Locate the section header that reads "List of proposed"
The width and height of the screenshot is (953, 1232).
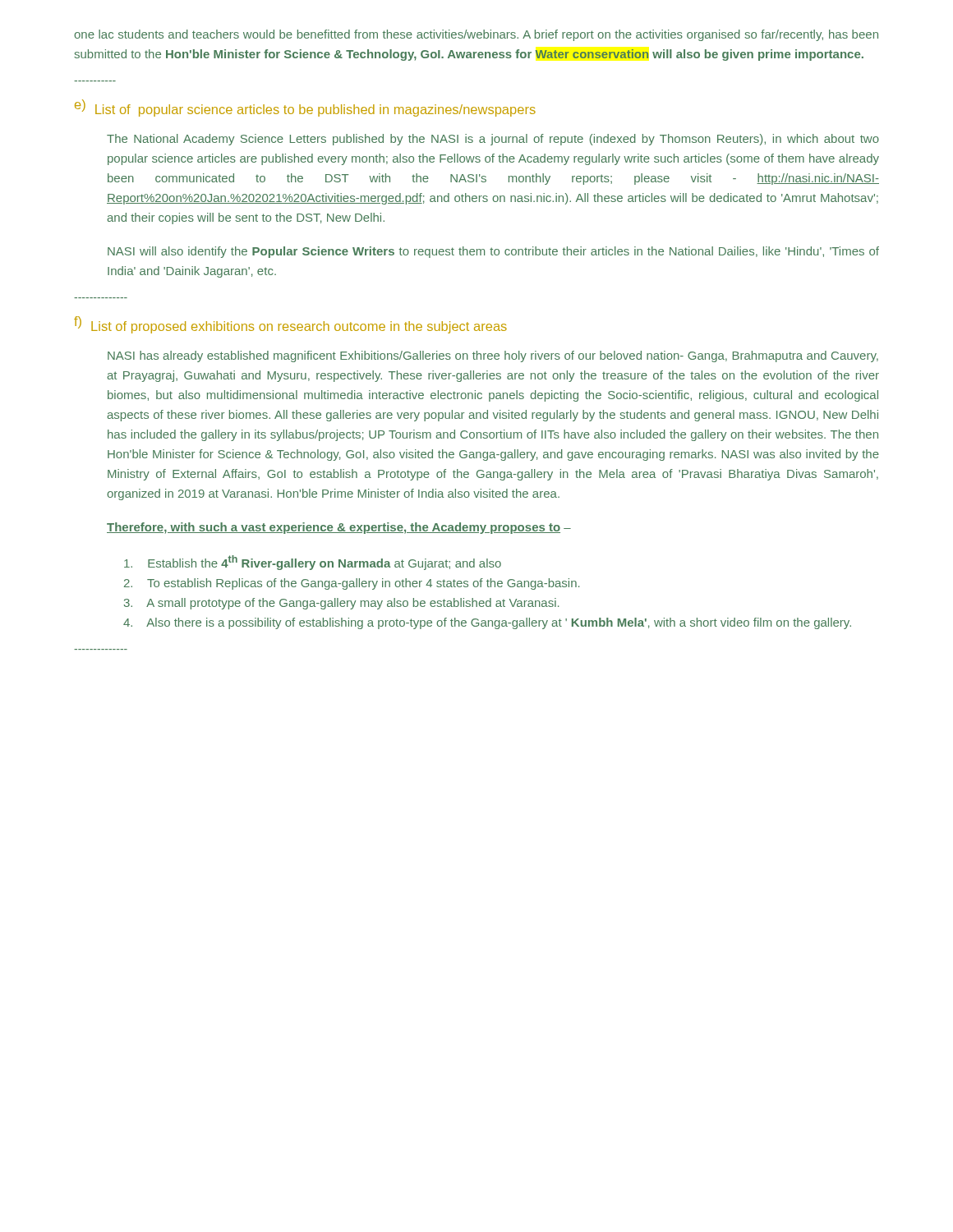pos(299,326)
